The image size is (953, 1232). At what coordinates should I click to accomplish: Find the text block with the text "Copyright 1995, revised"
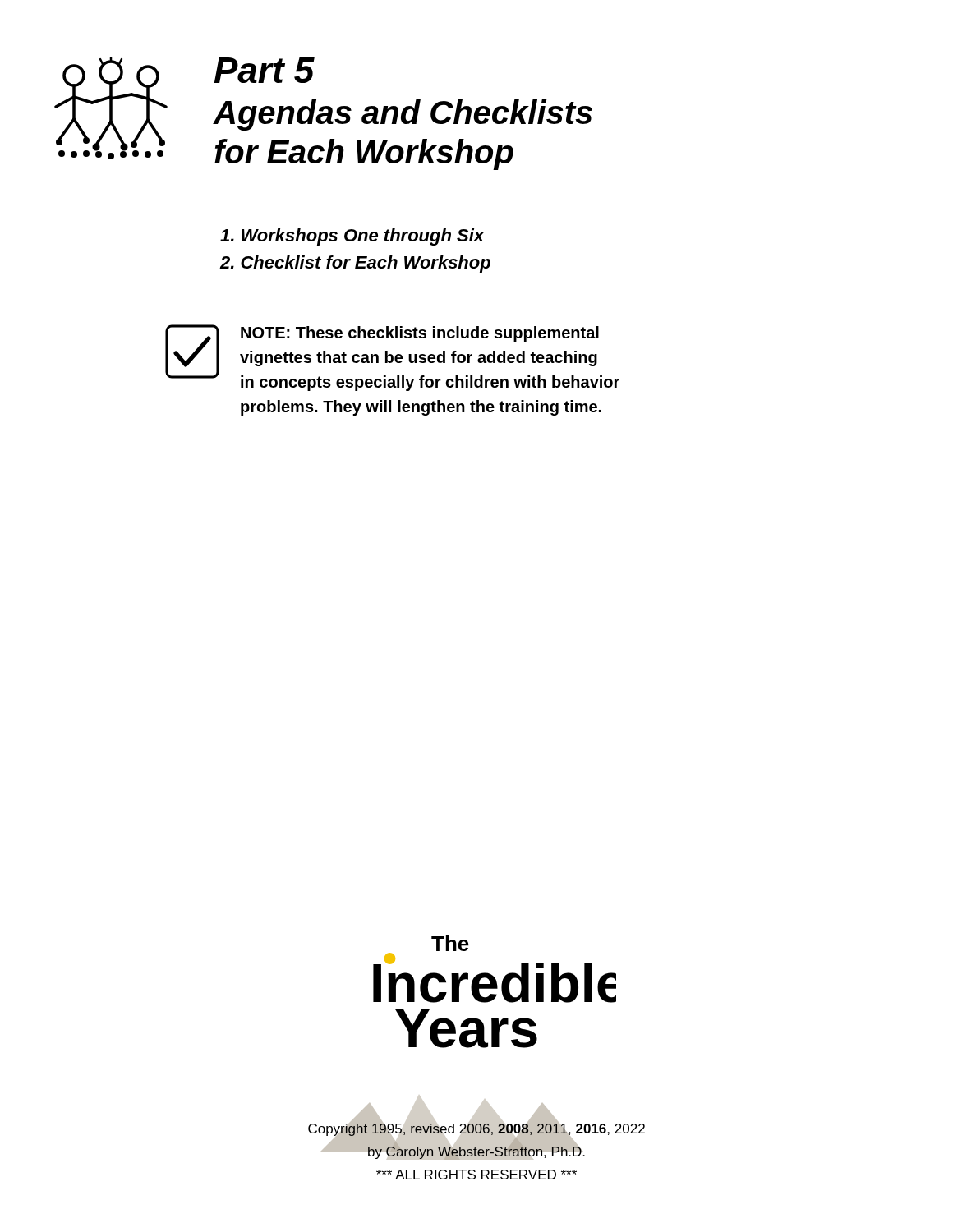point(476,1152)
